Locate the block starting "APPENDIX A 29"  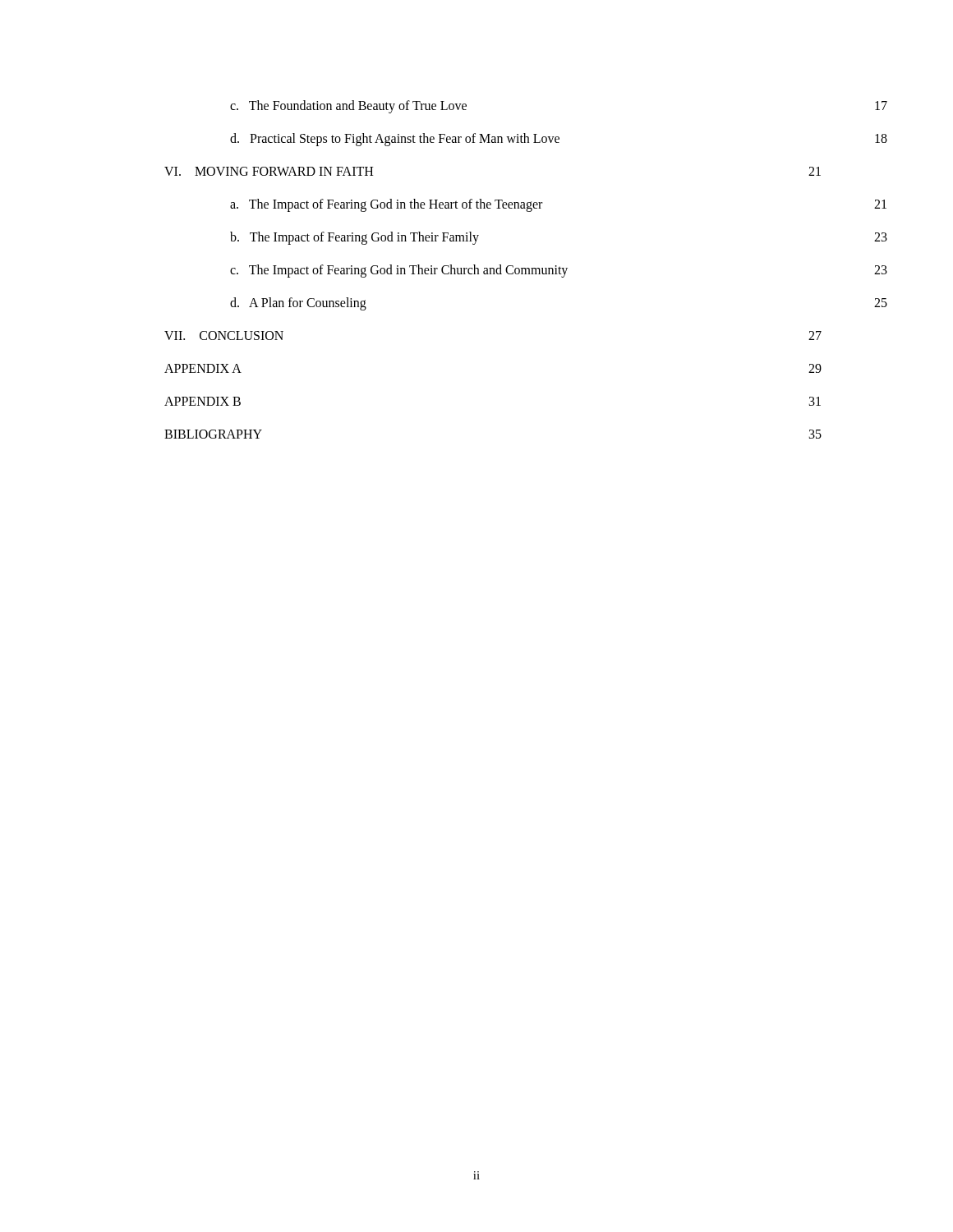click(x=207, y=368)
